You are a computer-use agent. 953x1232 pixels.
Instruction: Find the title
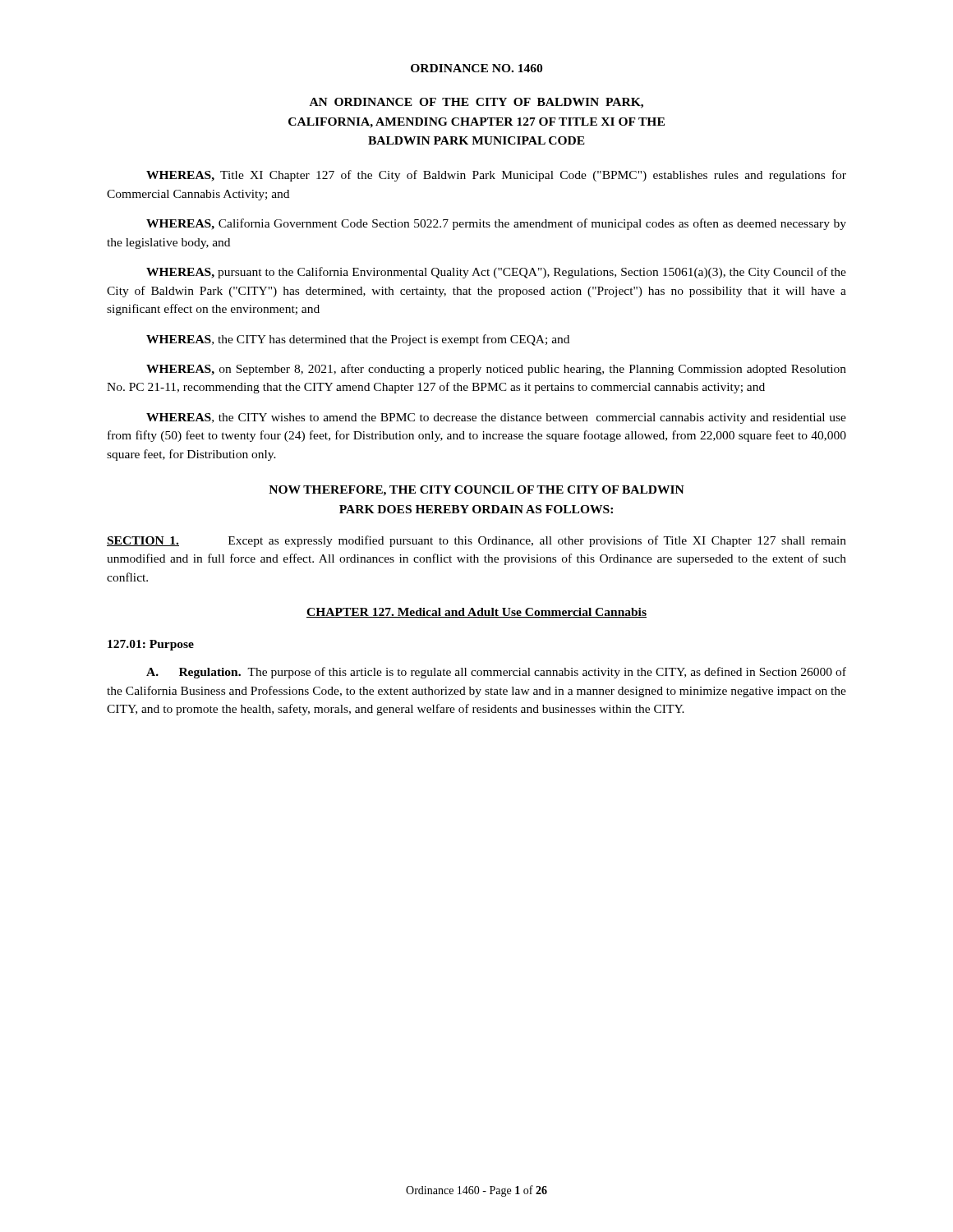point(476,68)
